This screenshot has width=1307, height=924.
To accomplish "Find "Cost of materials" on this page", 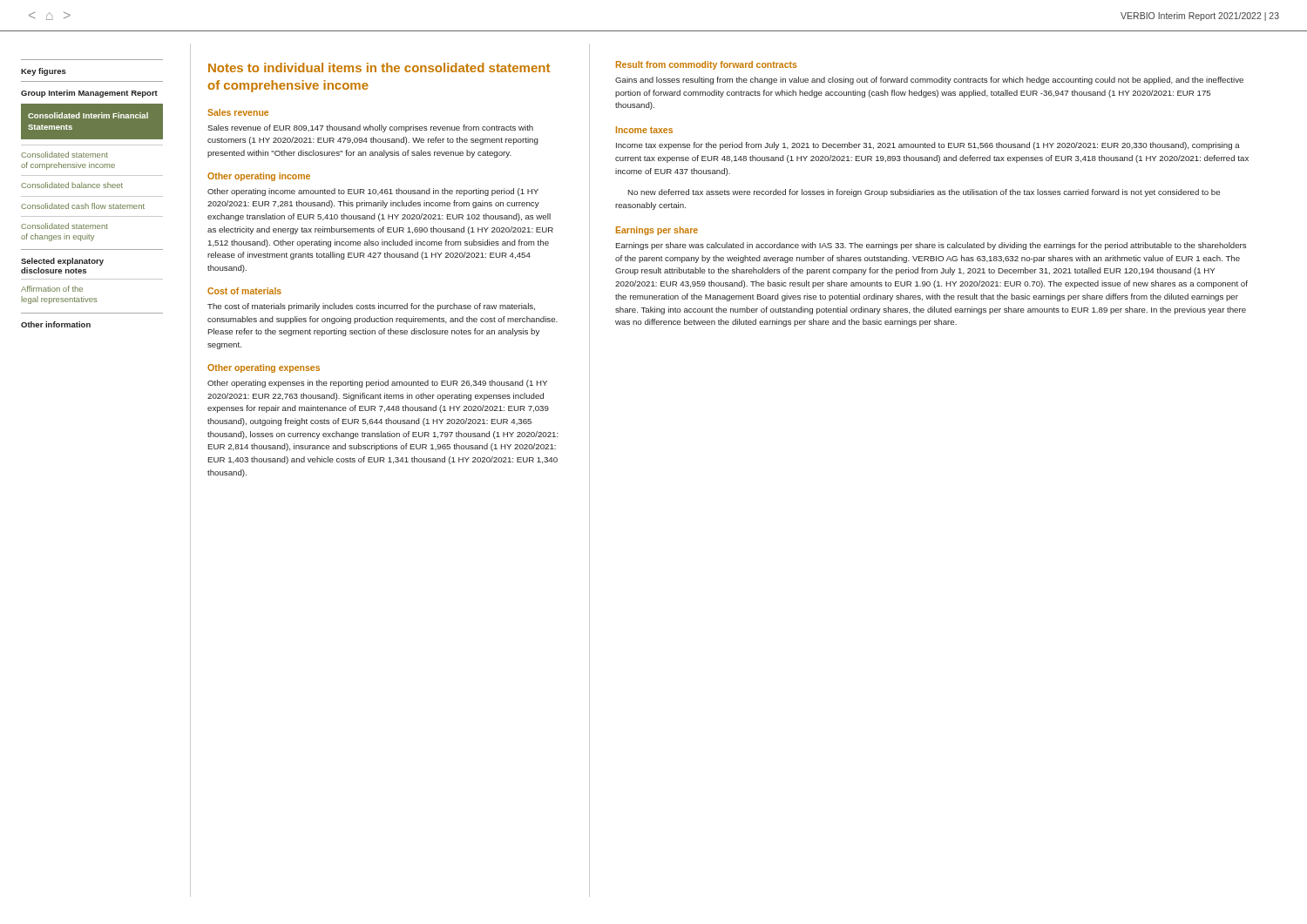I will 245,291.
